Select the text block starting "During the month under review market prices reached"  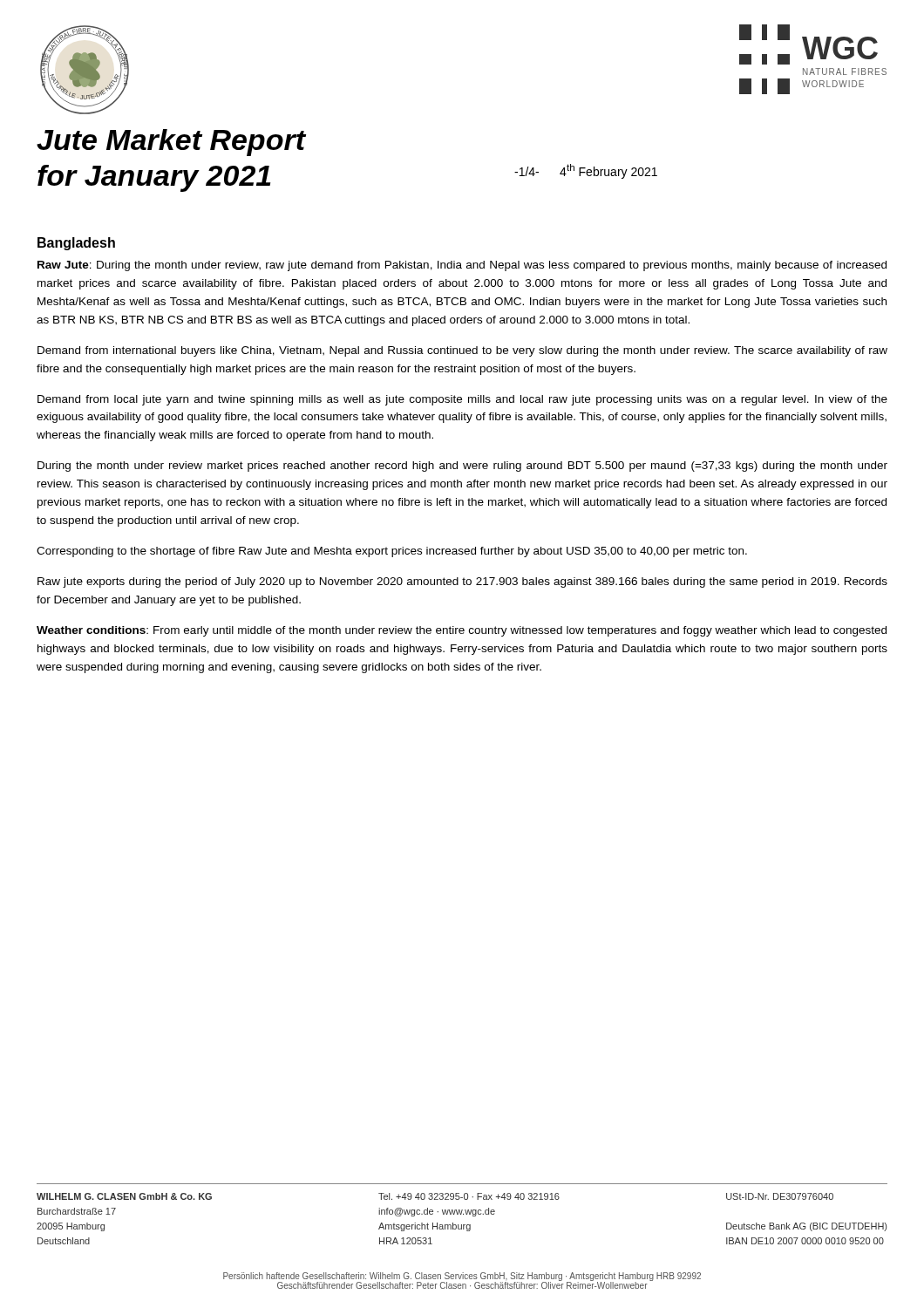click(x=462, y=493)
